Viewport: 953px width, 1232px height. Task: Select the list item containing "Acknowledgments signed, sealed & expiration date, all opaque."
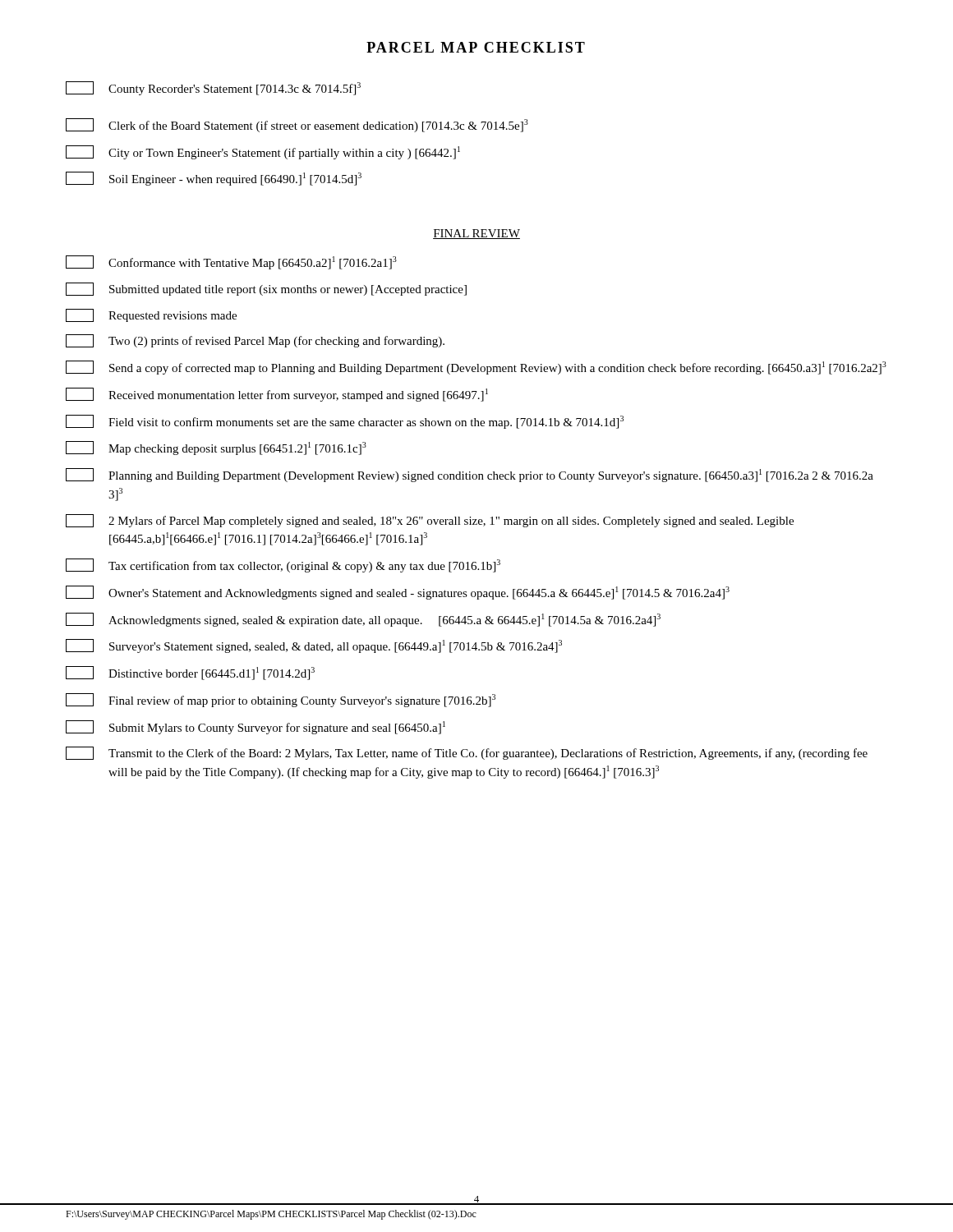476,620
